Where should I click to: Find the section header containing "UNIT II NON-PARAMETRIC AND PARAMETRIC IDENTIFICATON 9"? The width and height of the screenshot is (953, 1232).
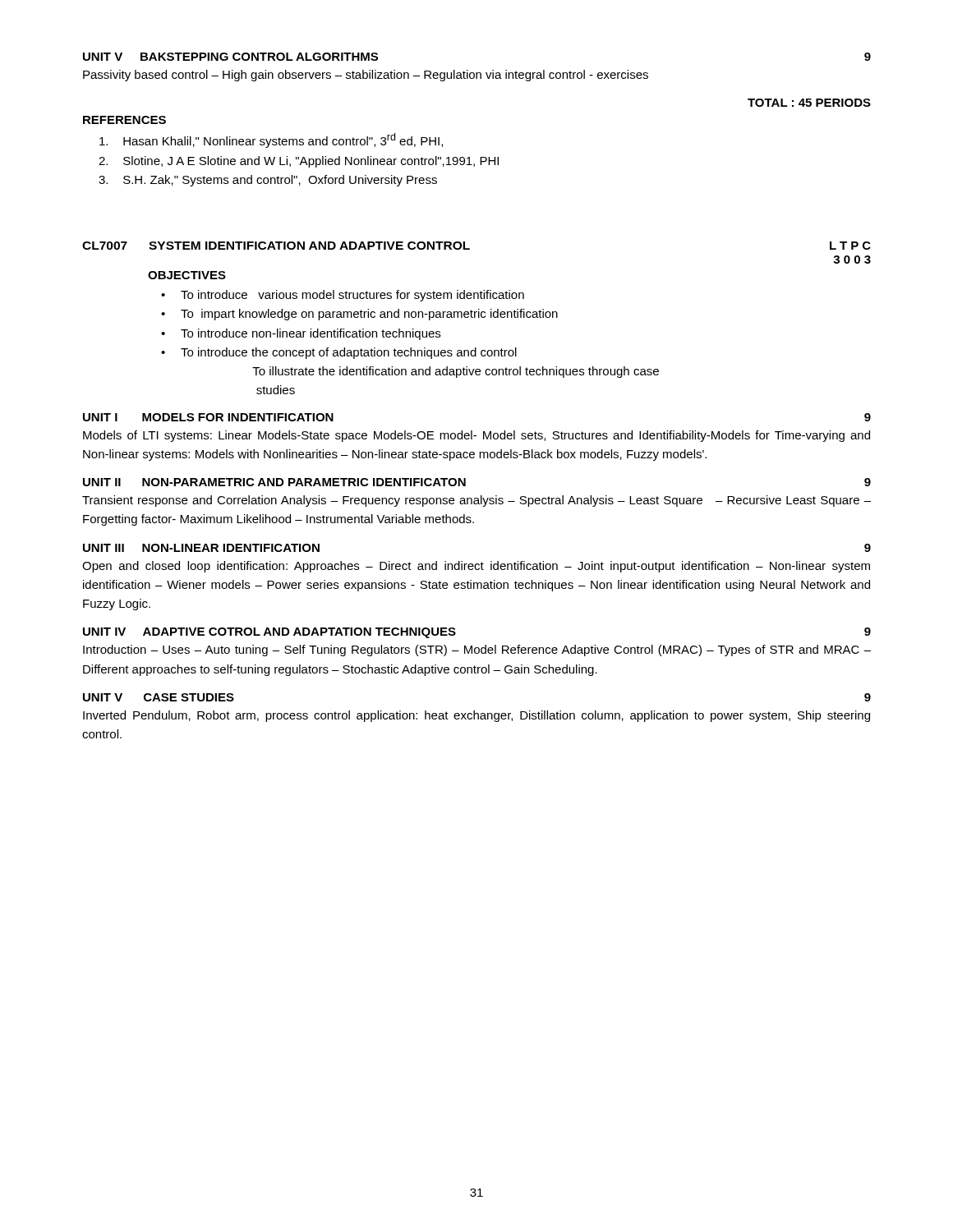tap(476, 482)
